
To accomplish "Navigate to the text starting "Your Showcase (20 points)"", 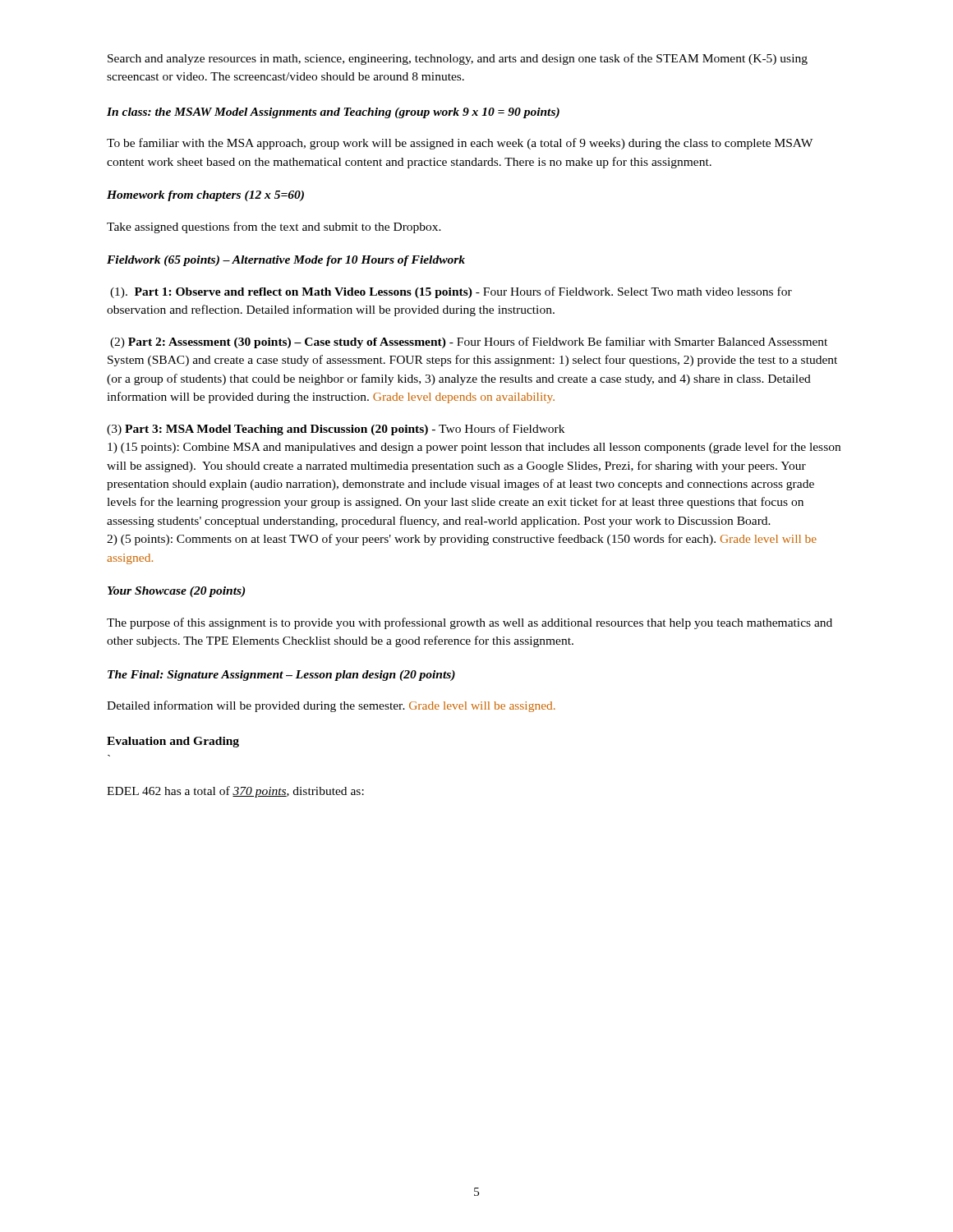I will pos(176,592).
